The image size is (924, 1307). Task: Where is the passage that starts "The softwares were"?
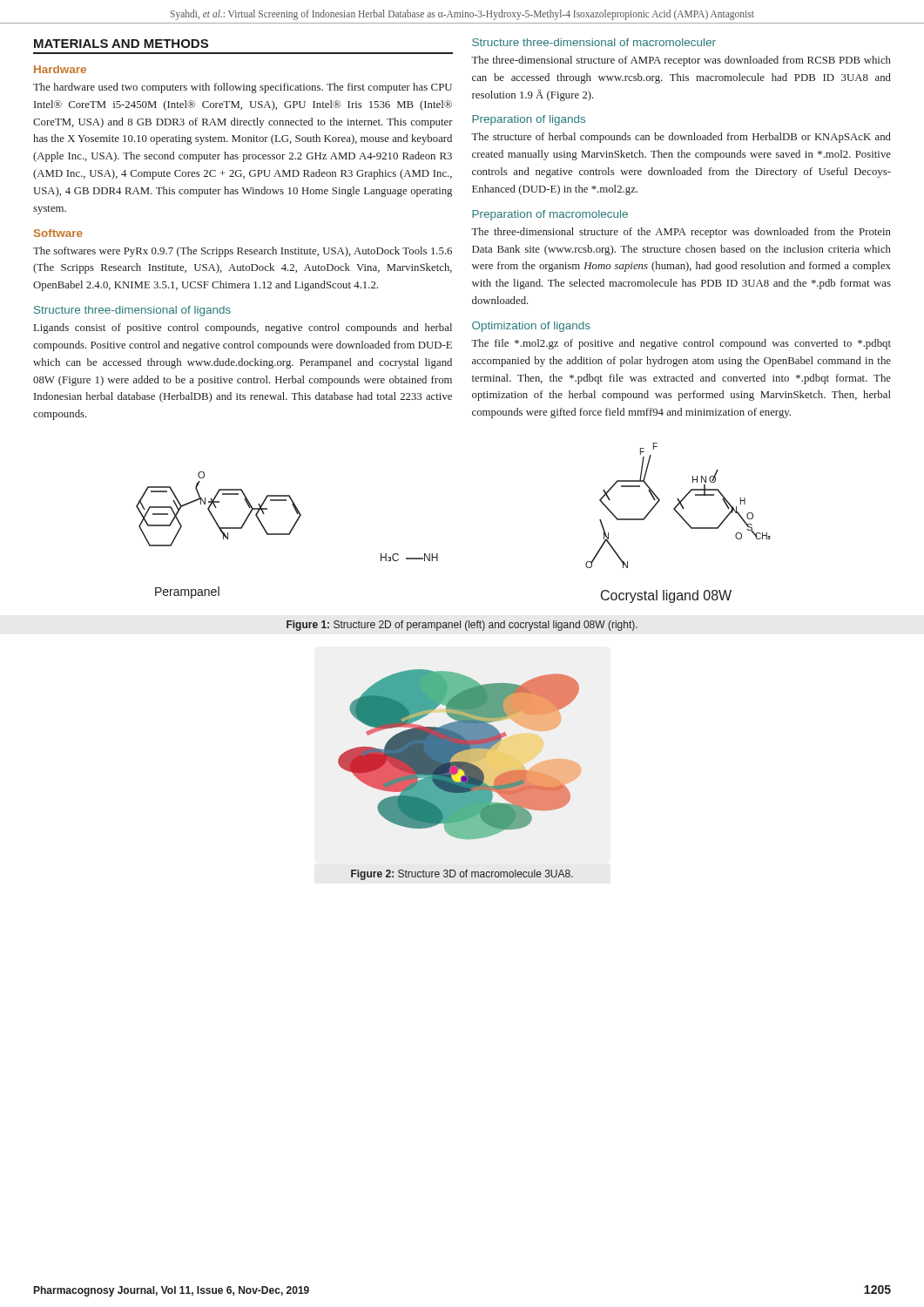(243, 268)
